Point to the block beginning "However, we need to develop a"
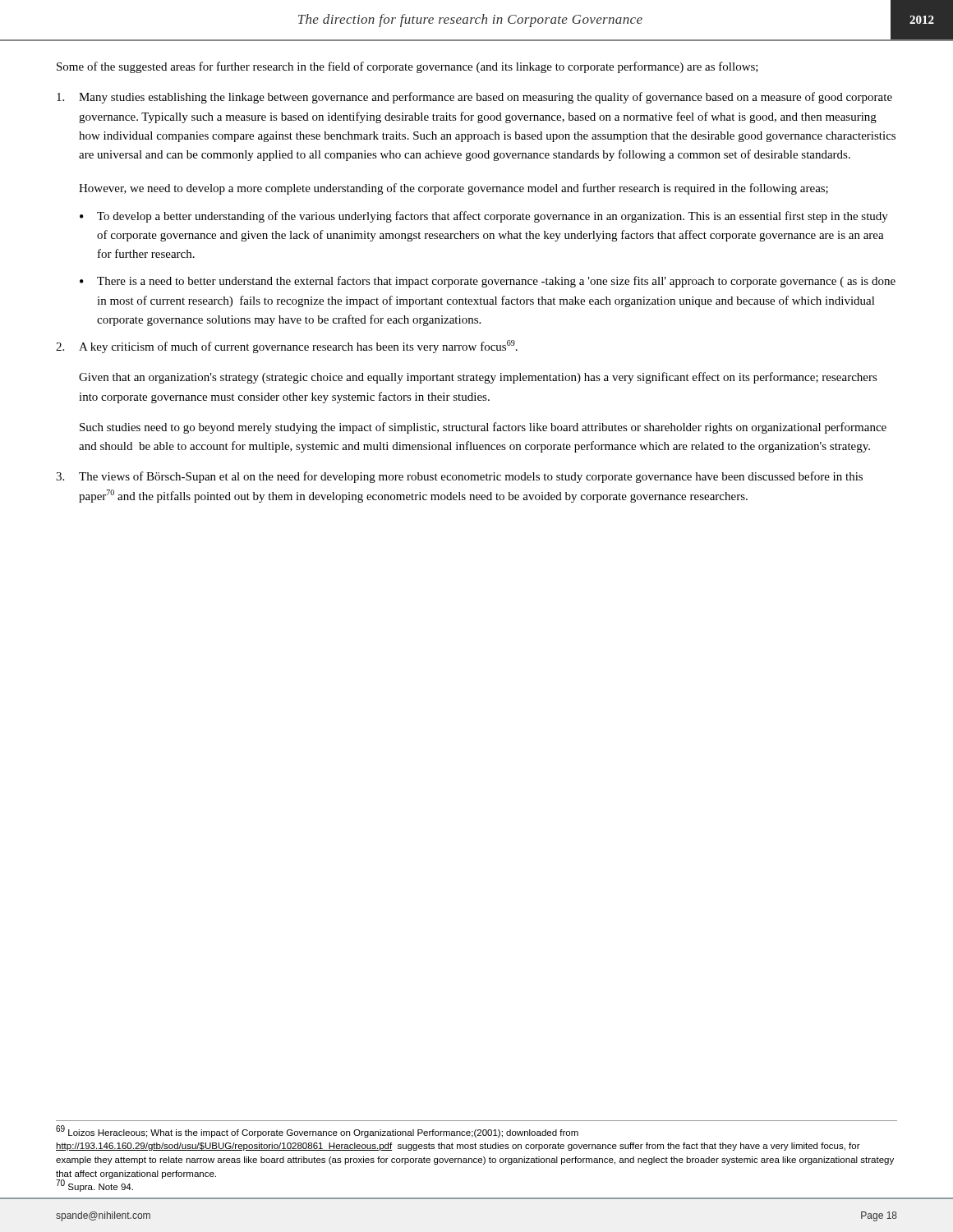The image size is (953, 1232). coord(454,188)
